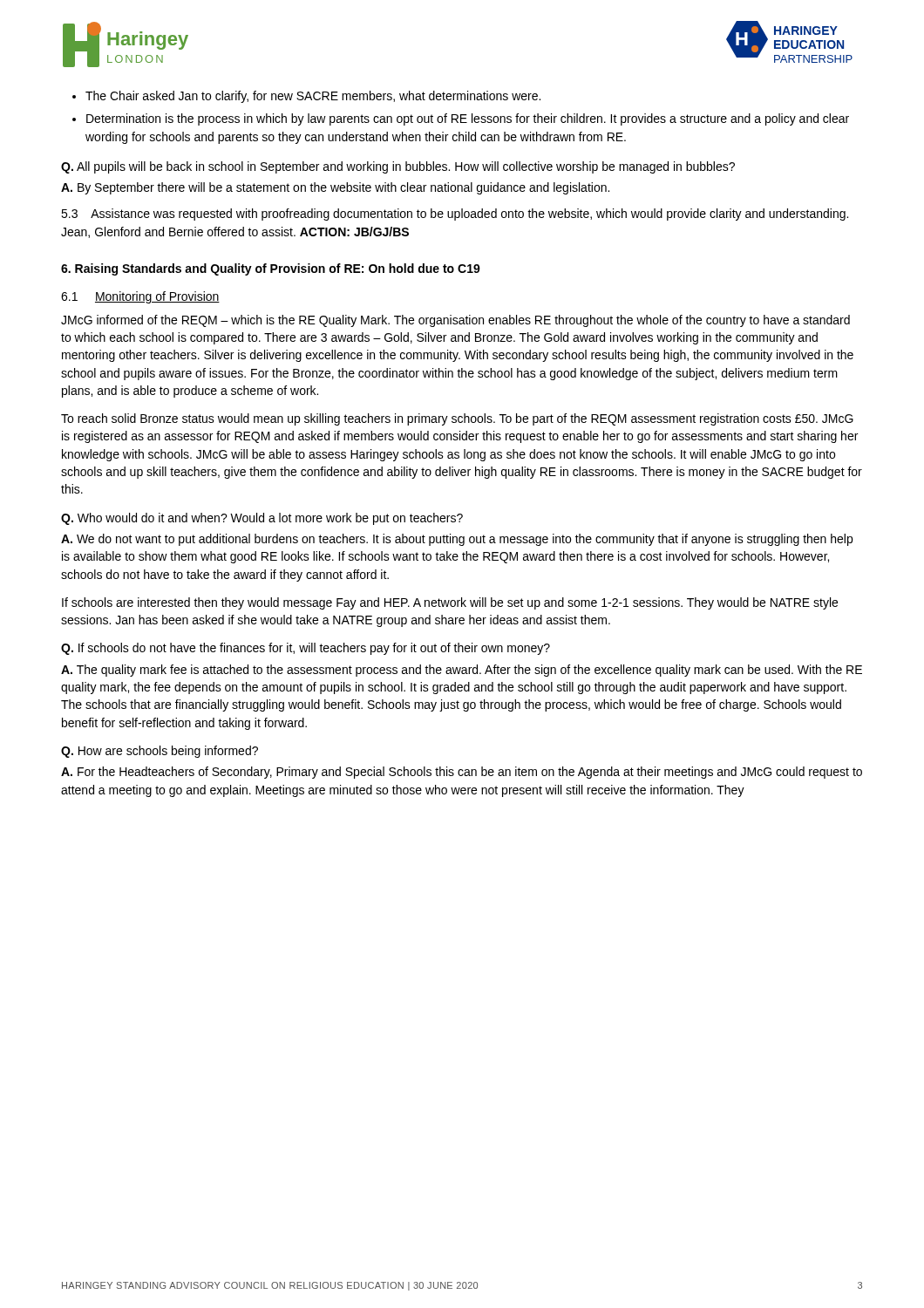Image resolution: width=924 pixels, height=1308 pixels.
Task: Click on the block starting "Q. If schools do not have"
Action: pyautogui.click(x=462, y=686)
